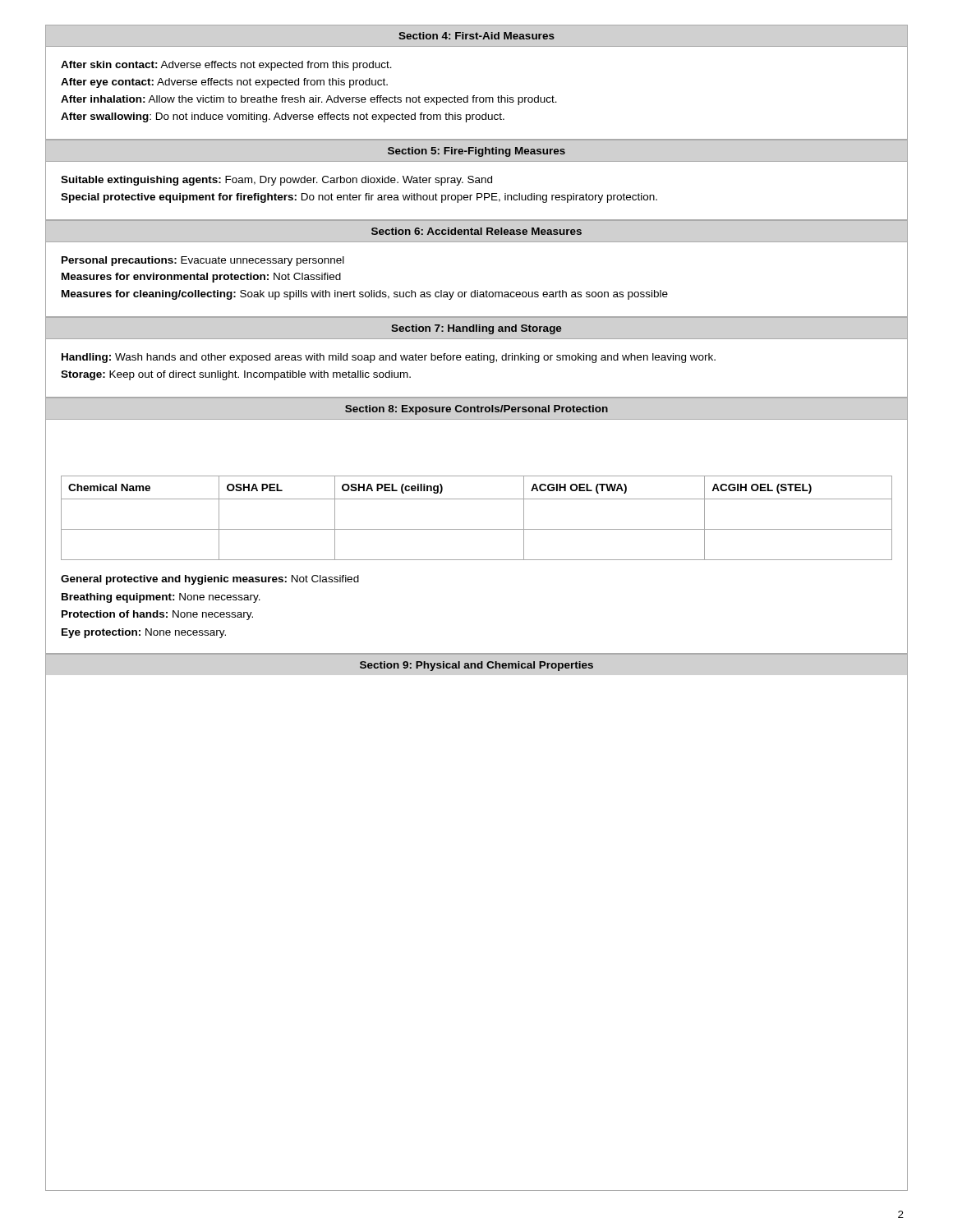Point to the block beginning "Personal precautions: Evacuate unnecessary personnel"

point(203,261)
